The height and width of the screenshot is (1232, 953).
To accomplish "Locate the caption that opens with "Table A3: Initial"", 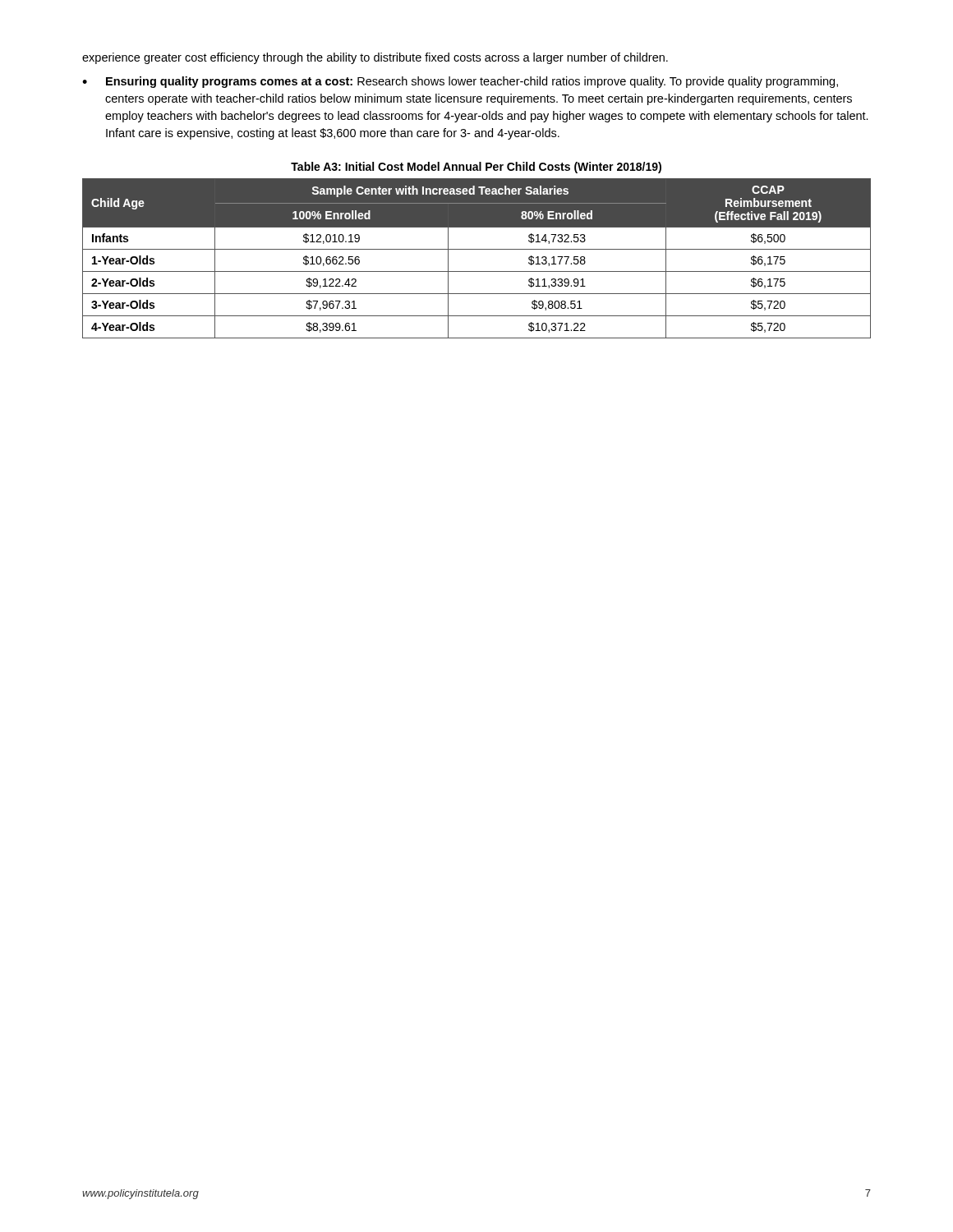I will click(x=476, y=167).
